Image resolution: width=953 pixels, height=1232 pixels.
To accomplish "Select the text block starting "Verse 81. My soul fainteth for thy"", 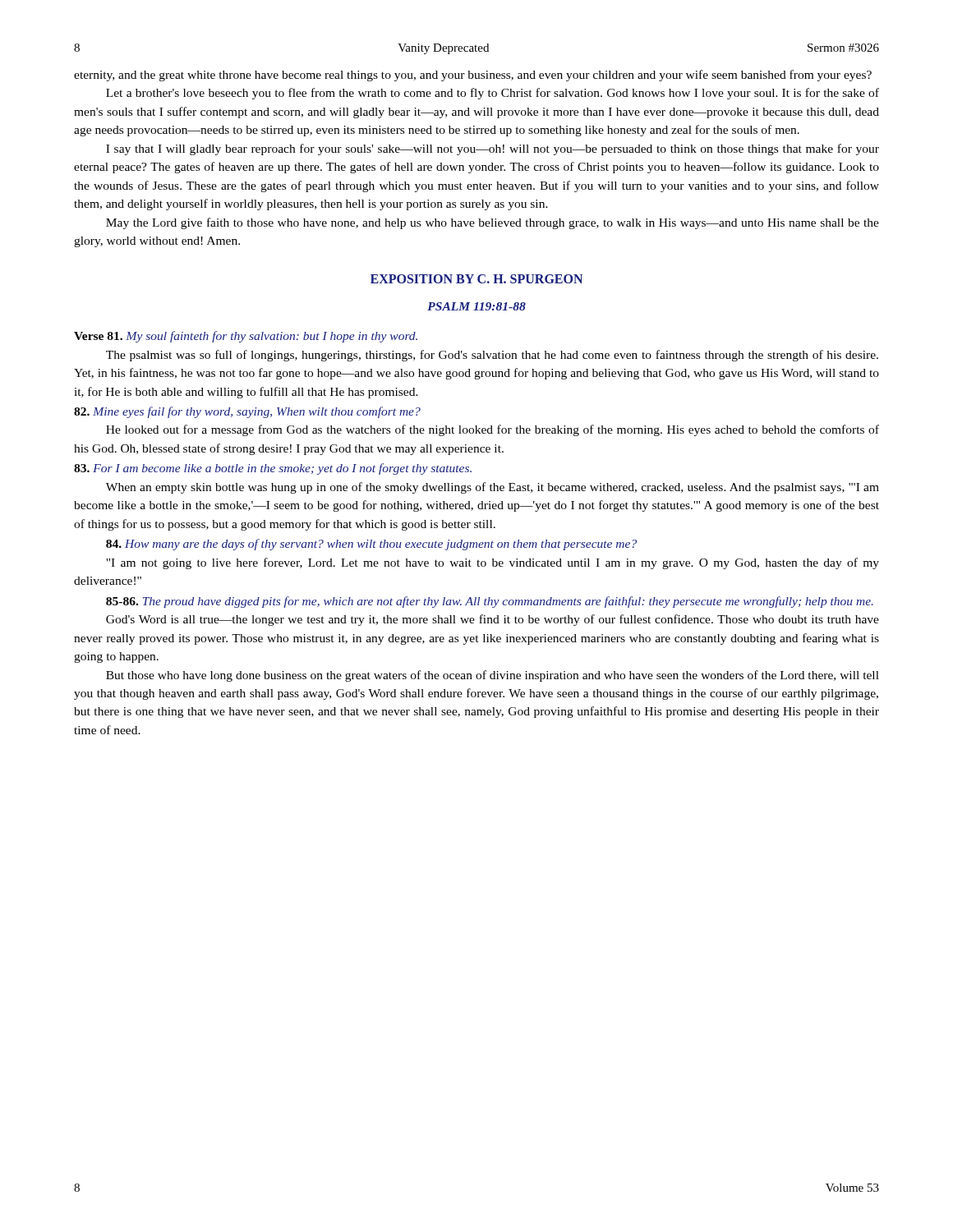I will point(476,364).
